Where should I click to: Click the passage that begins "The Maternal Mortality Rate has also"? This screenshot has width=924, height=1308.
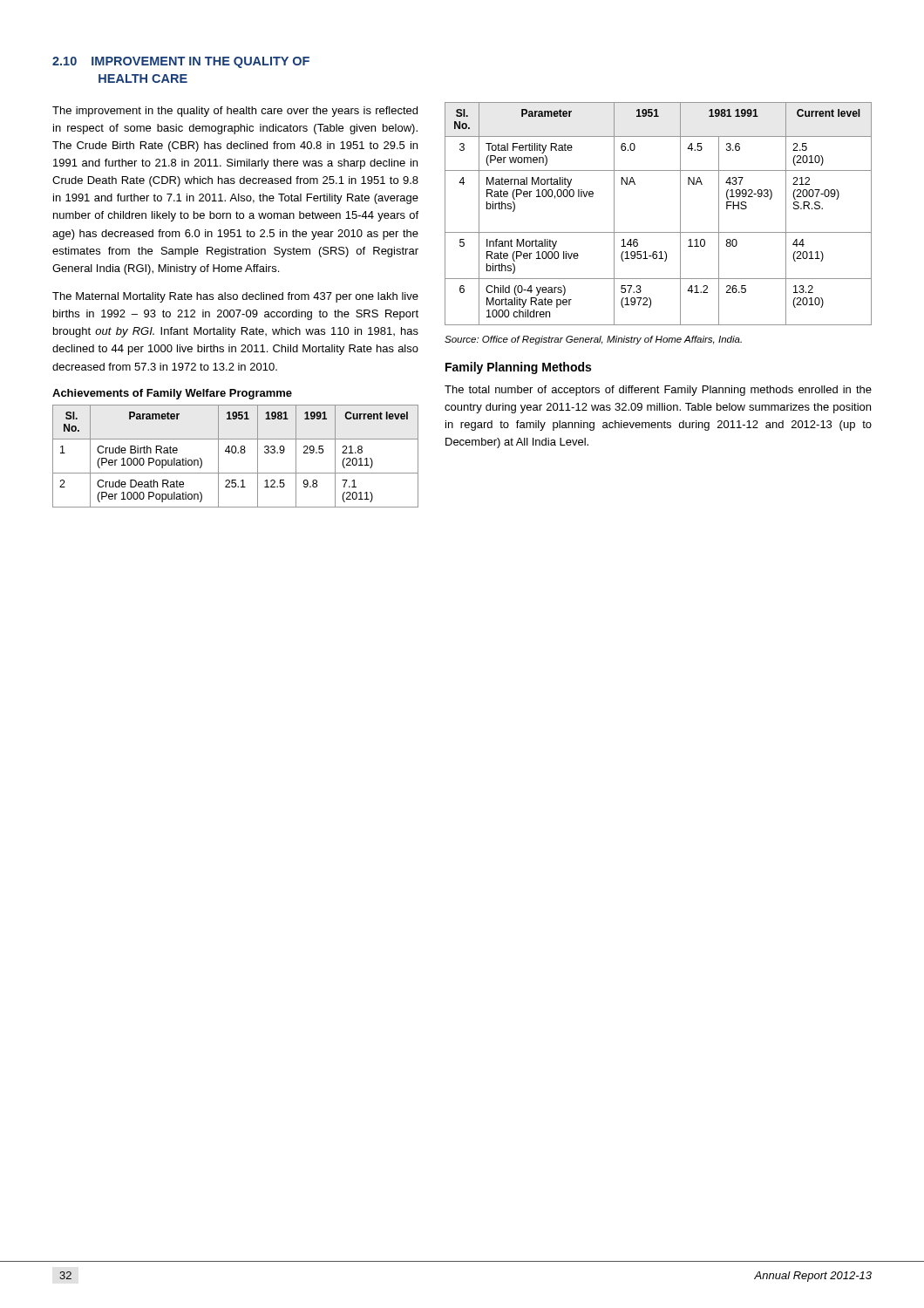coord(235,331)
